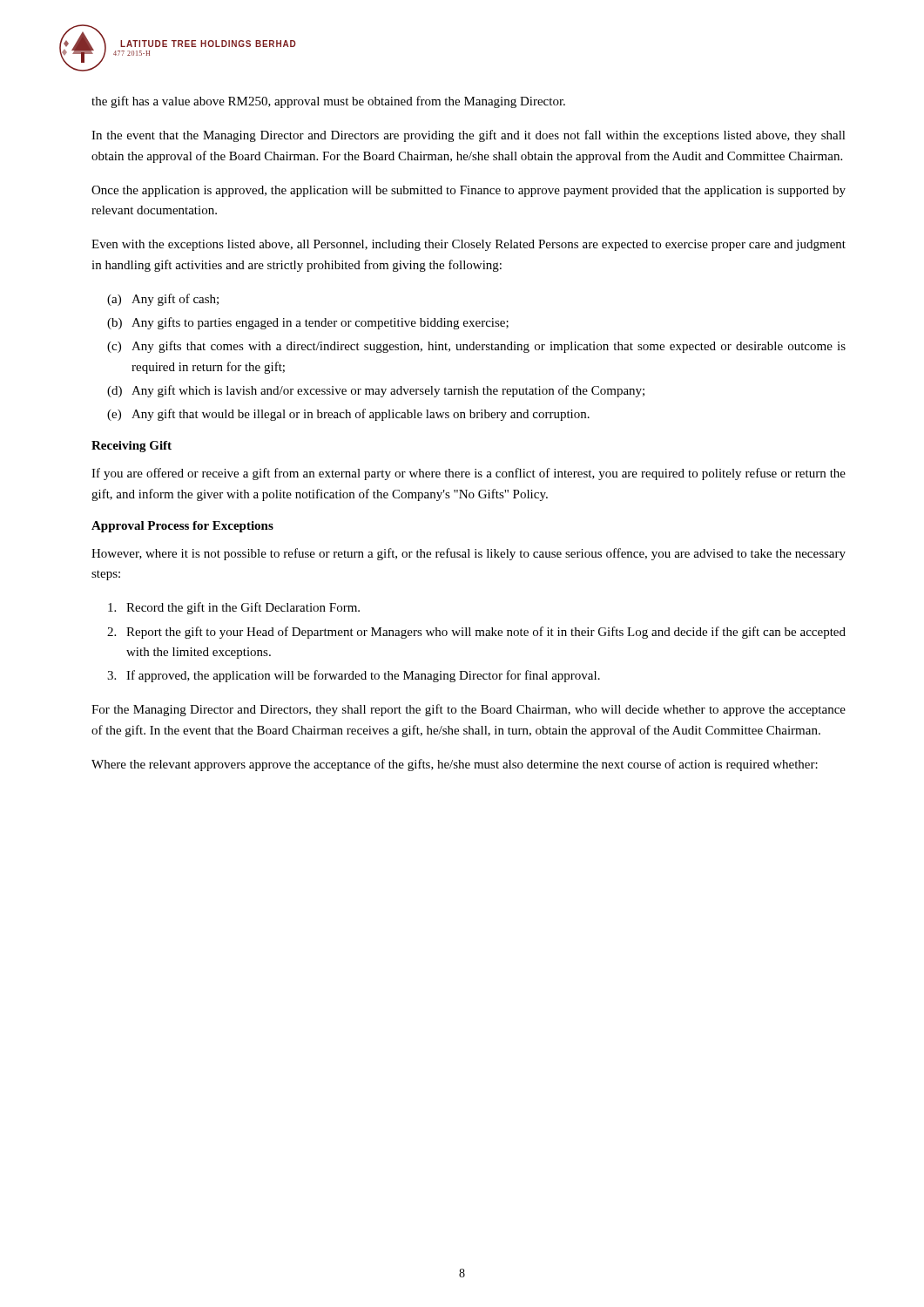Select the region starting "Record the gift"
The width and height of the screenshot is (924, 1307).
234,608
